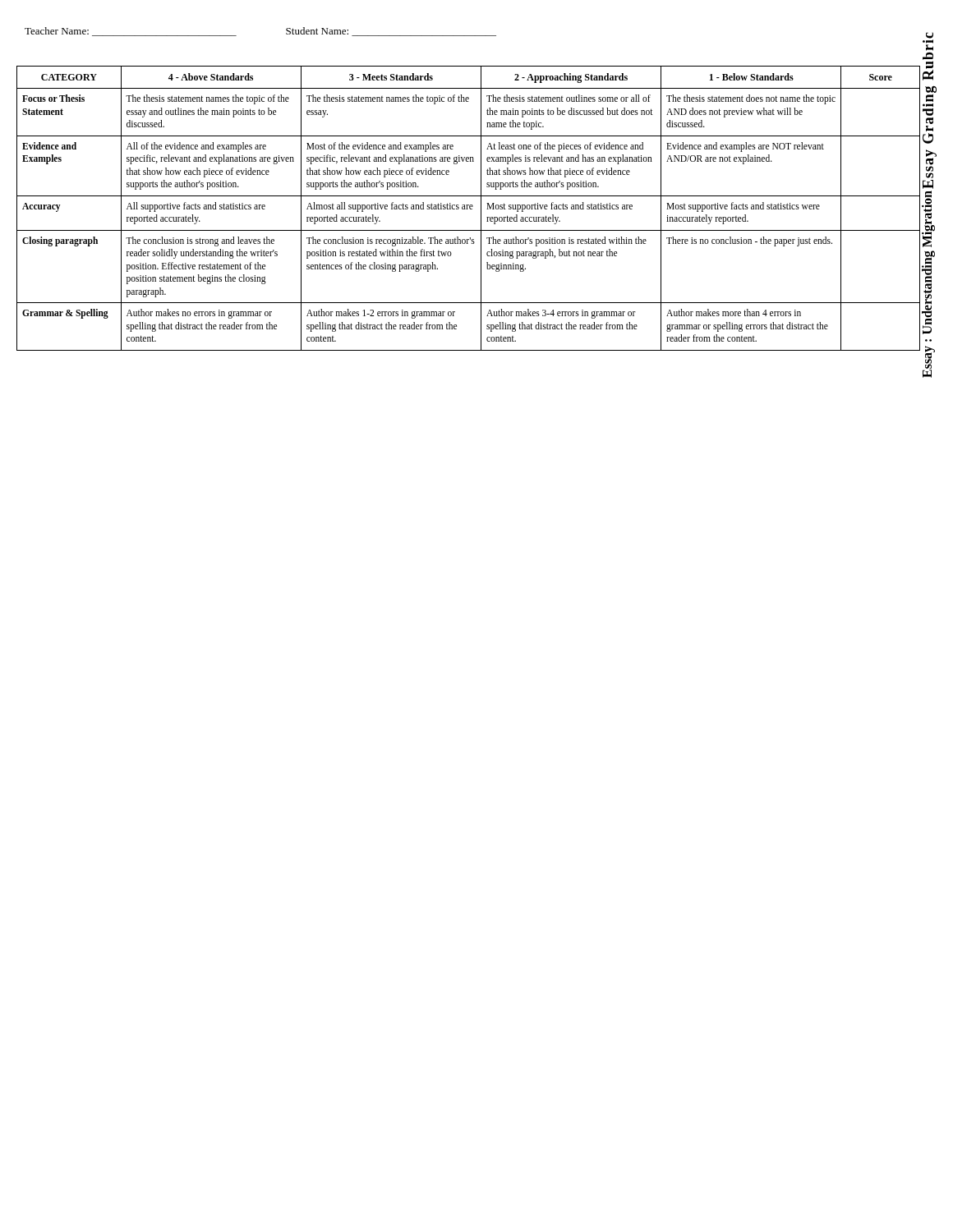The image size is (953, 1232).
Task: Select the text that says "Teacher Name: ___________________________ Student Name: ___________________________"
Action: pyautogui.click(x=472, y=31)
